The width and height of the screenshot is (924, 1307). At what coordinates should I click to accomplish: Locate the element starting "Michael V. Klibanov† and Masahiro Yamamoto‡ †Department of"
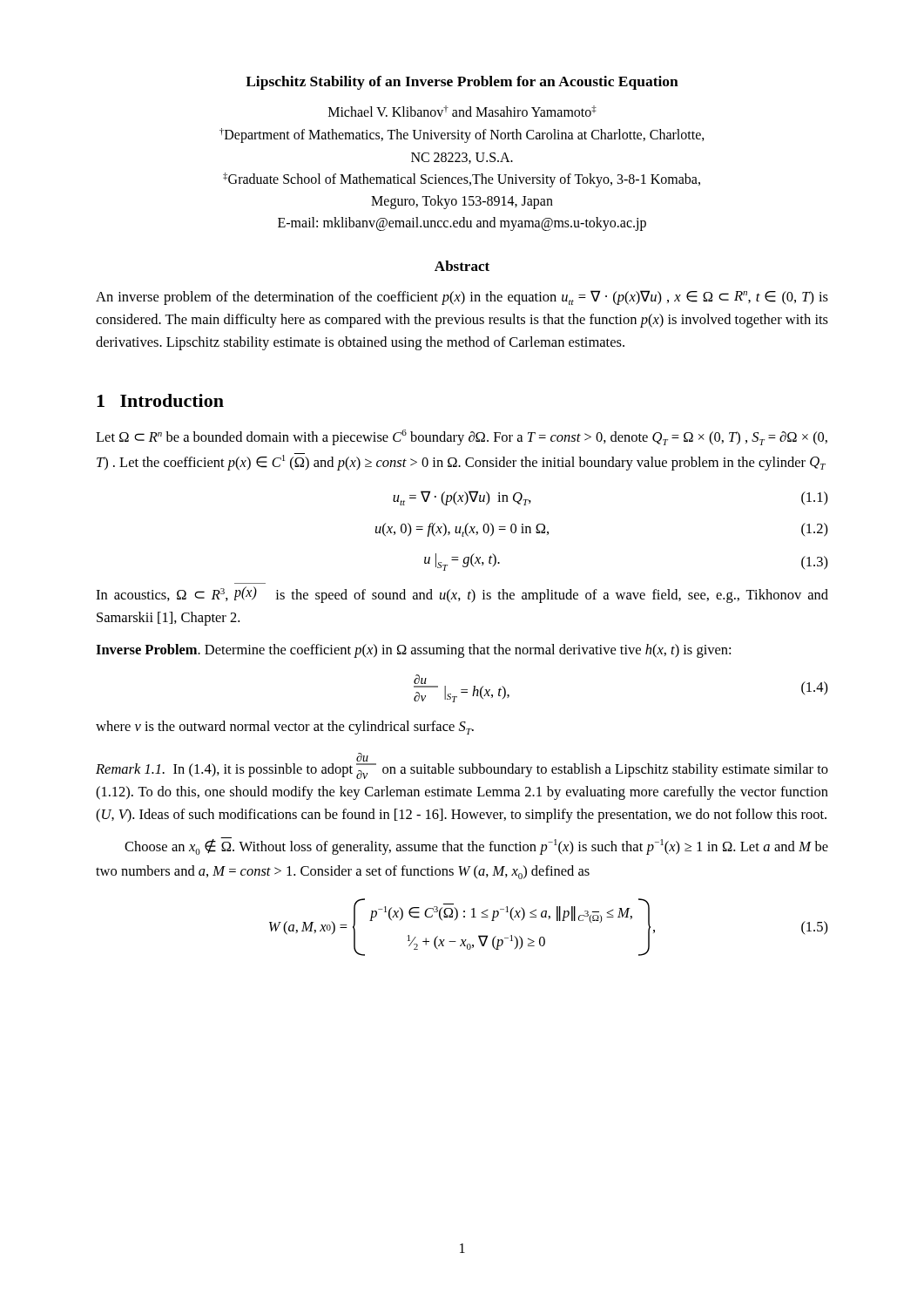(x=462, y=167)
